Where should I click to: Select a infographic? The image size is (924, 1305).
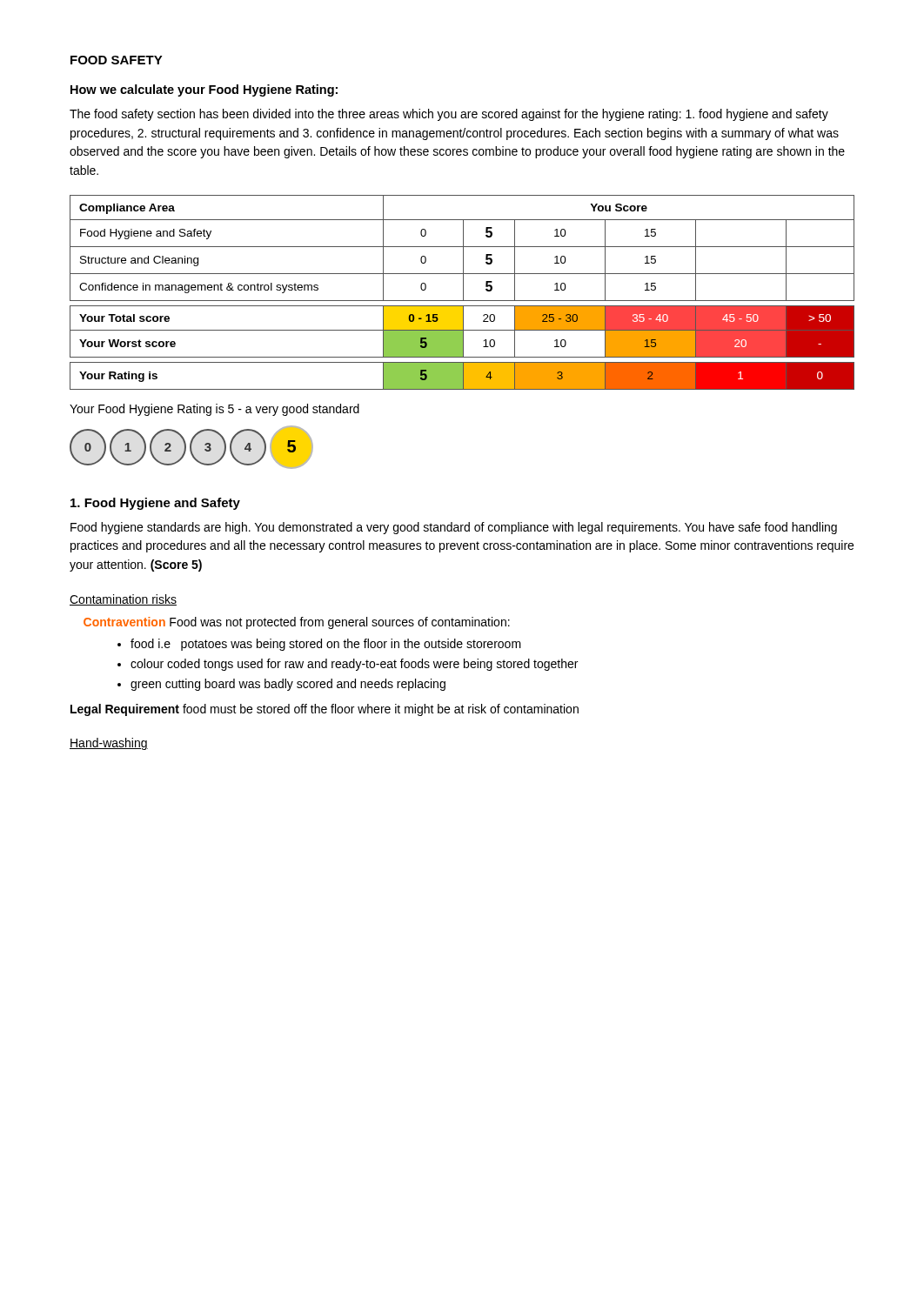462,447
